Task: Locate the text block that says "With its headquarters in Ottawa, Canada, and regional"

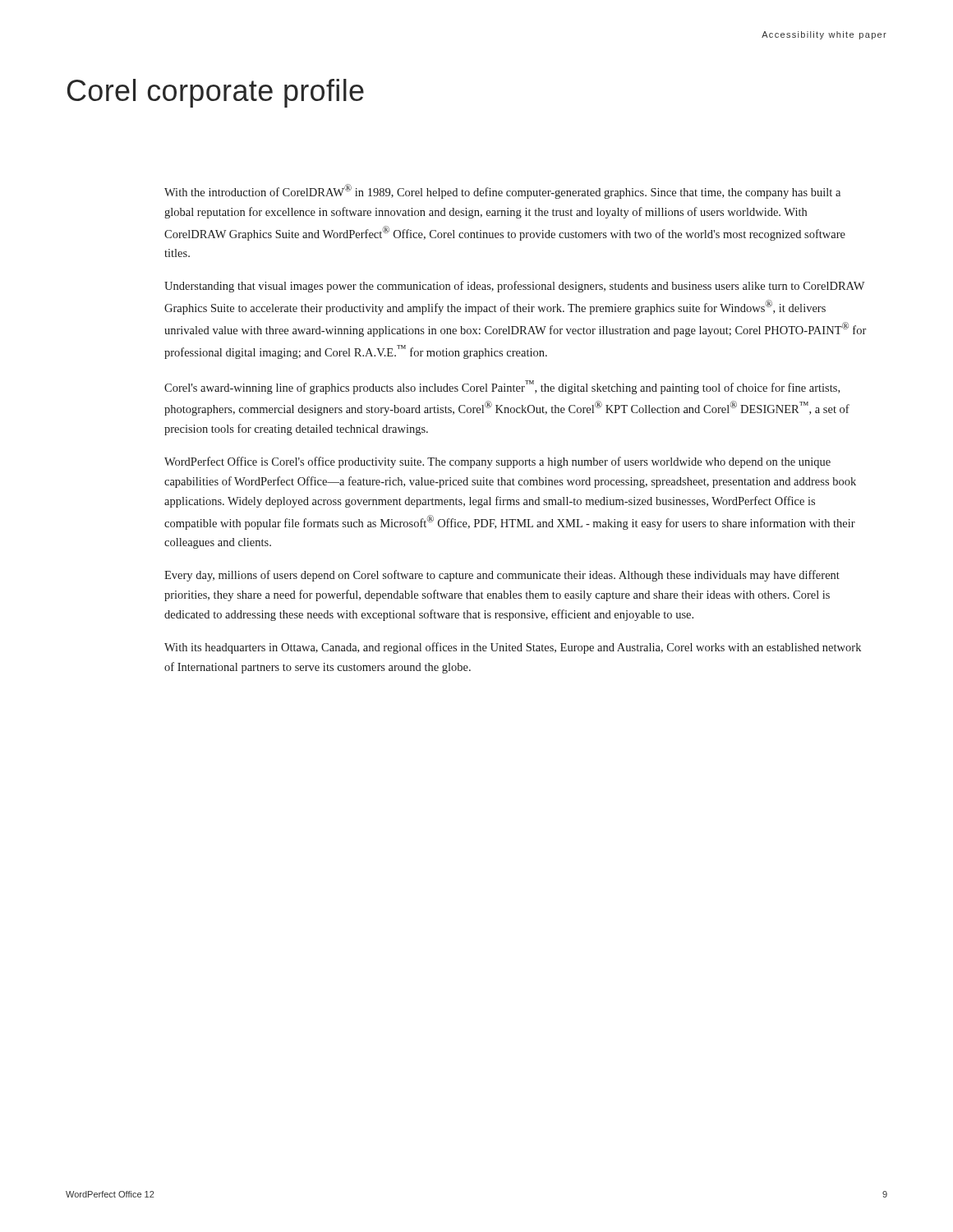Action: [x=518, y=658]
